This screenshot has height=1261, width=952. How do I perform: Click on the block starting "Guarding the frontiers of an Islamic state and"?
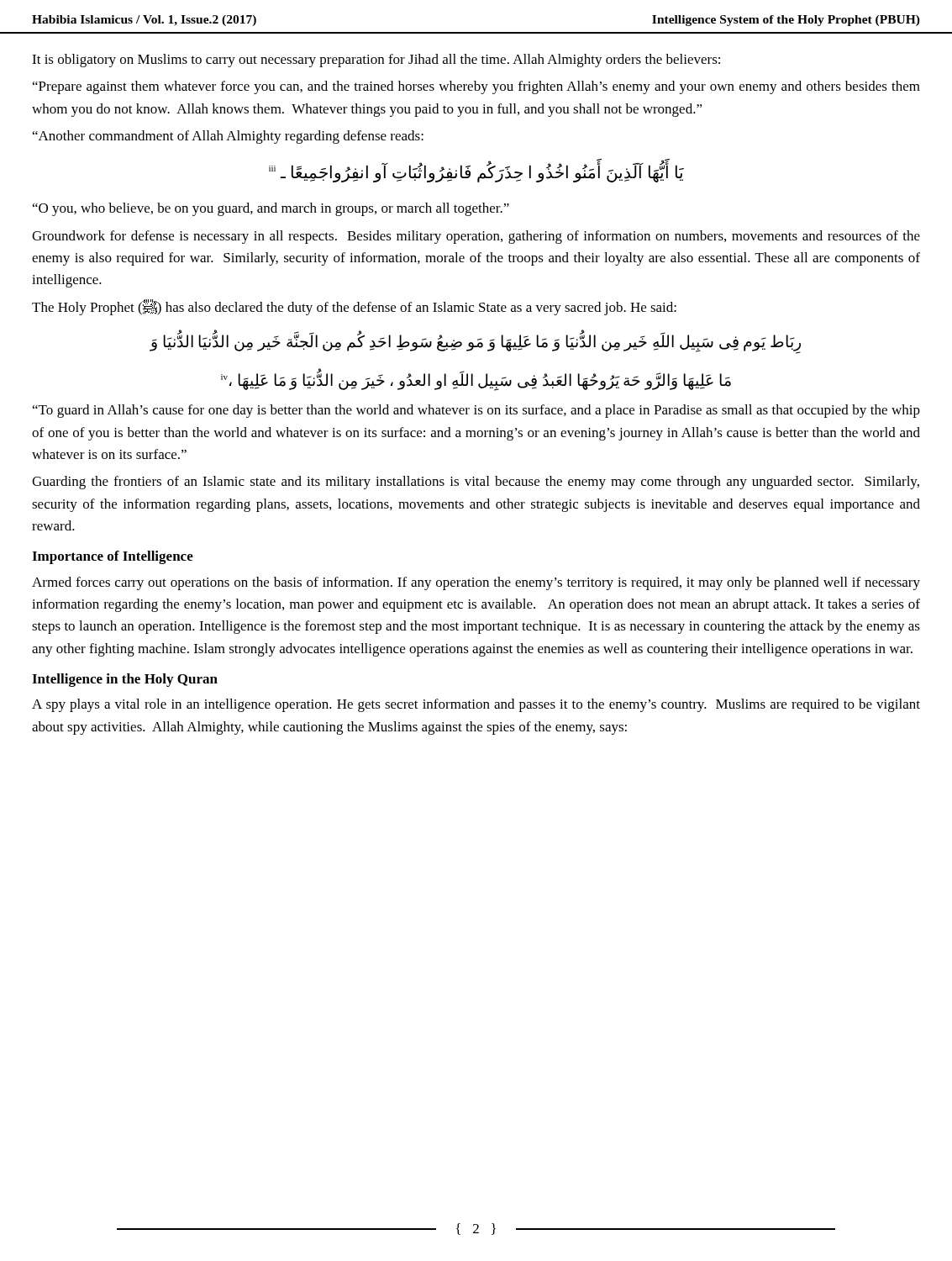[x=476, y=504]
